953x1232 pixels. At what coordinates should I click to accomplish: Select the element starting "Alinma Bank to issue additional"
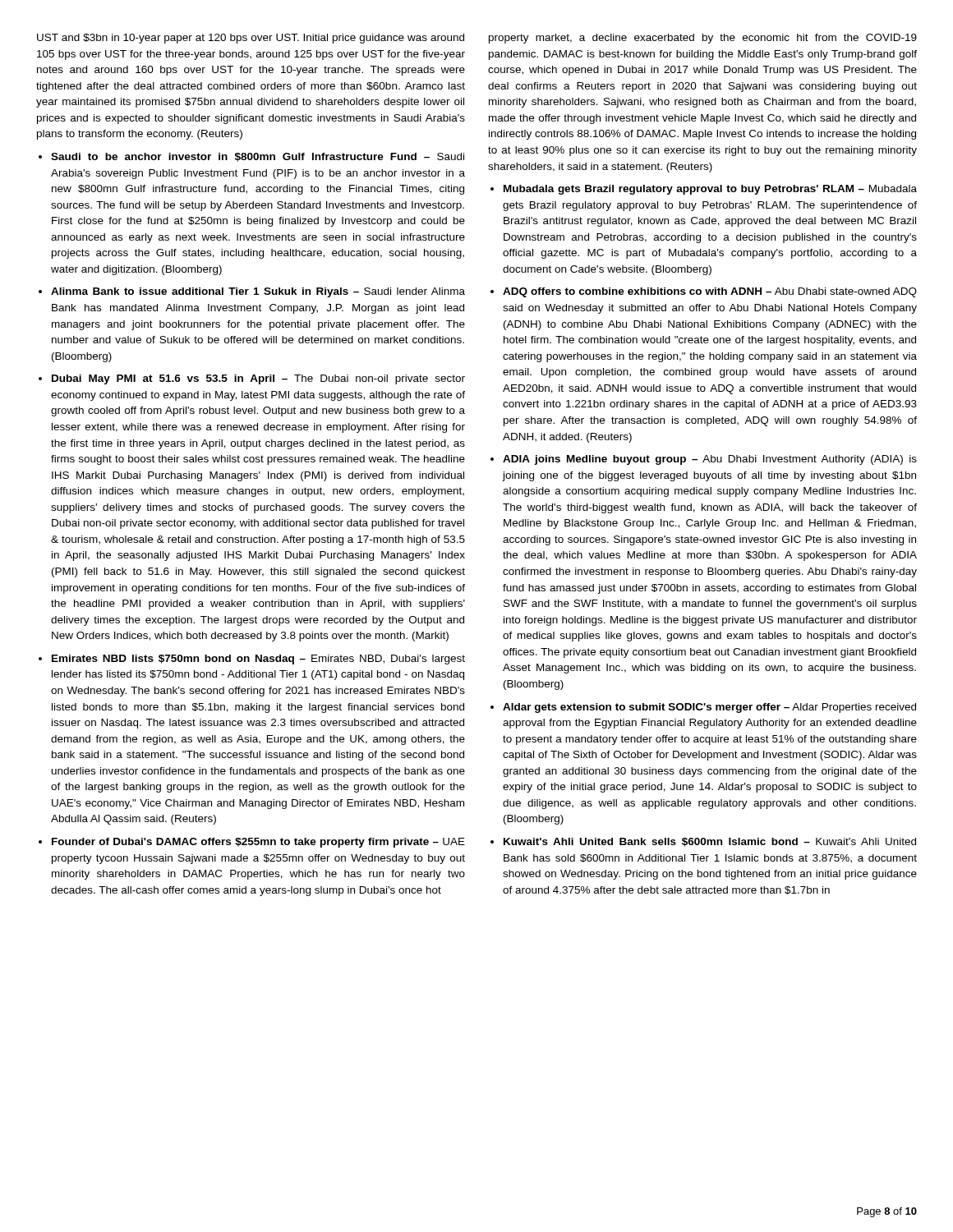coord(258,324)
